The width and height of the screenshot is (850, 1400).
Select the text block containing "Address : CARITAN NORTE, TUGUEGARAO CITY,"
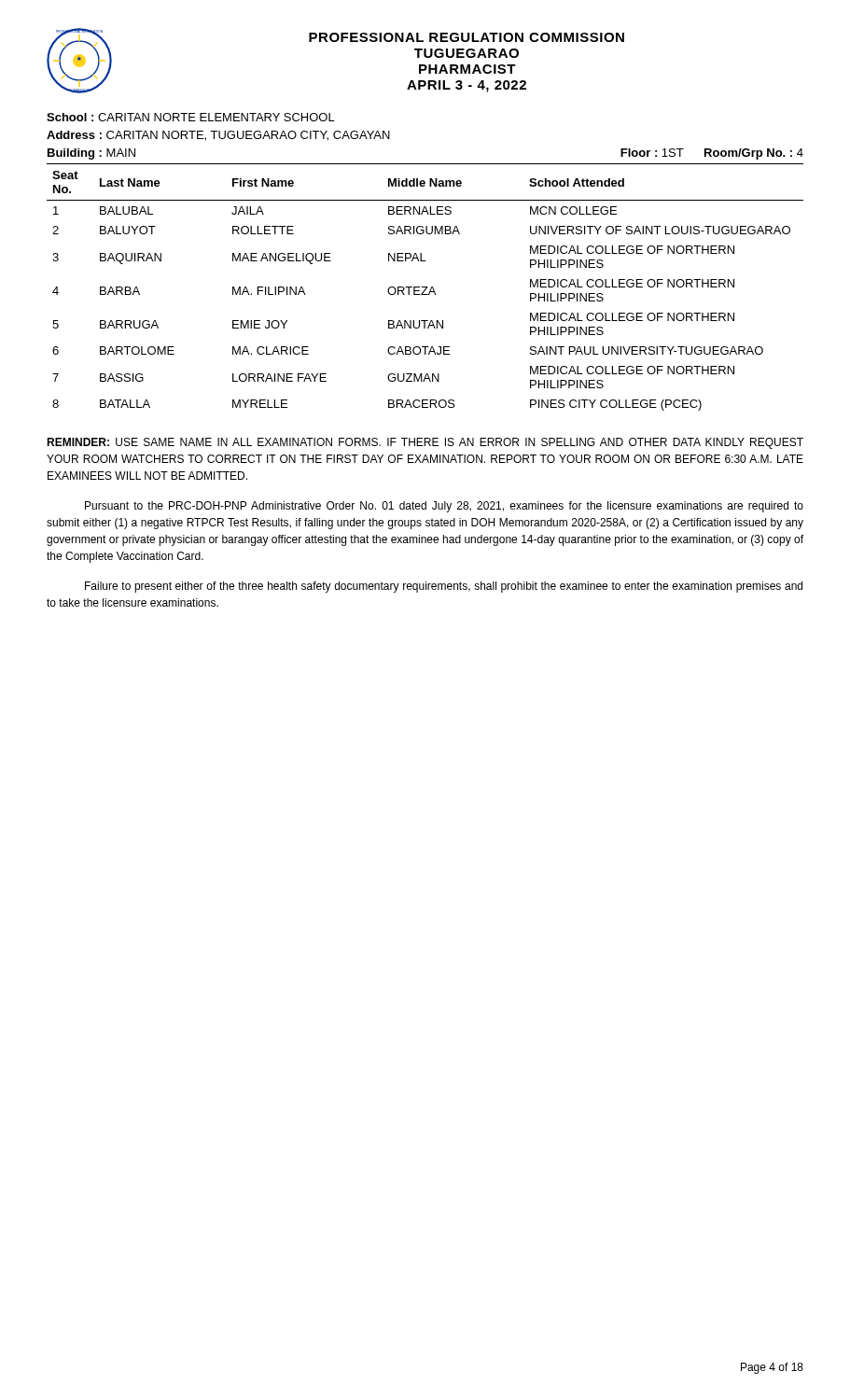click(219, 135)
